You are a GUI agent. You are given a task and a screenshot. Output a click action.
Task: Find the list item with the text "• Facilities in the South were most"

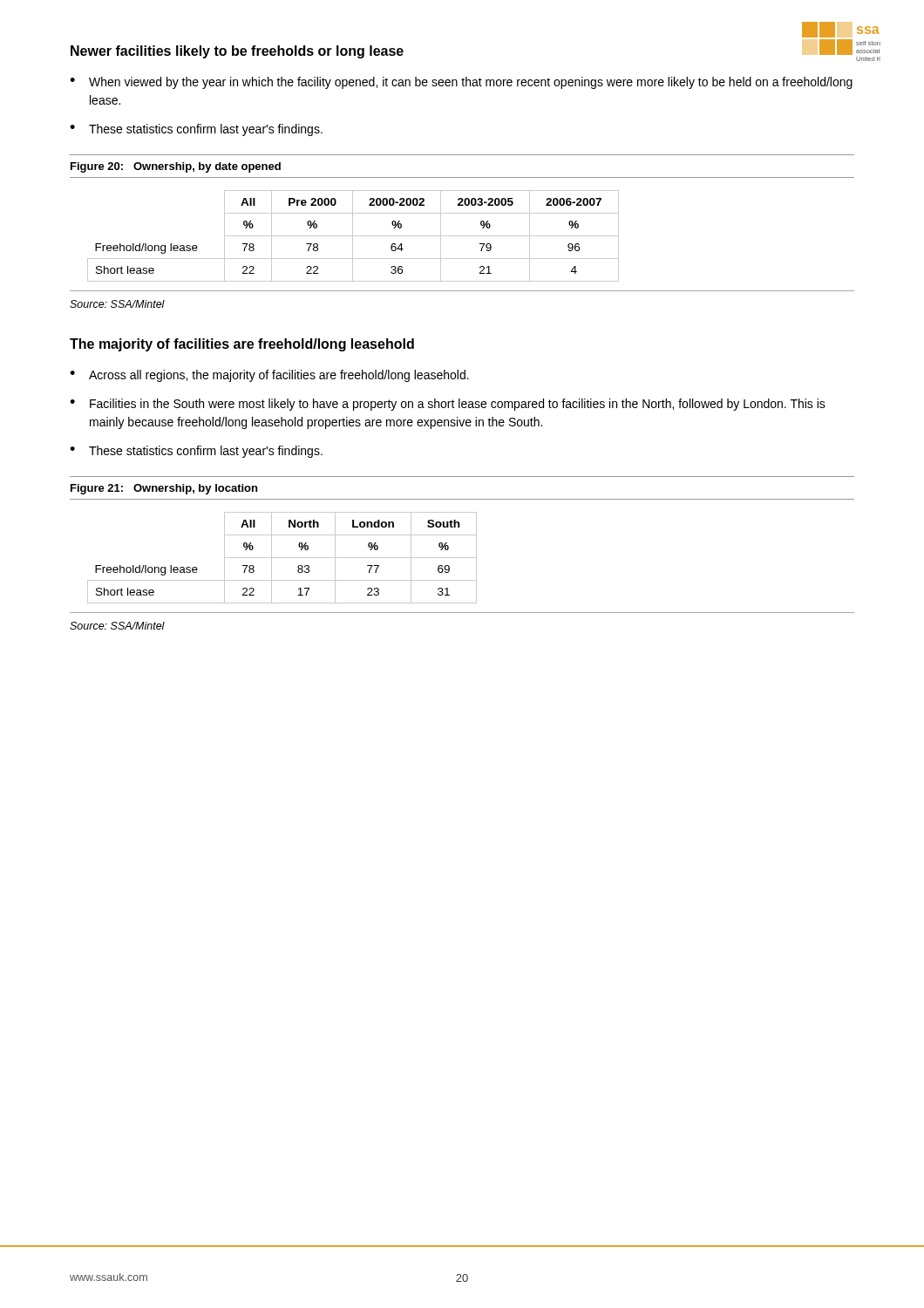(462, 413)
